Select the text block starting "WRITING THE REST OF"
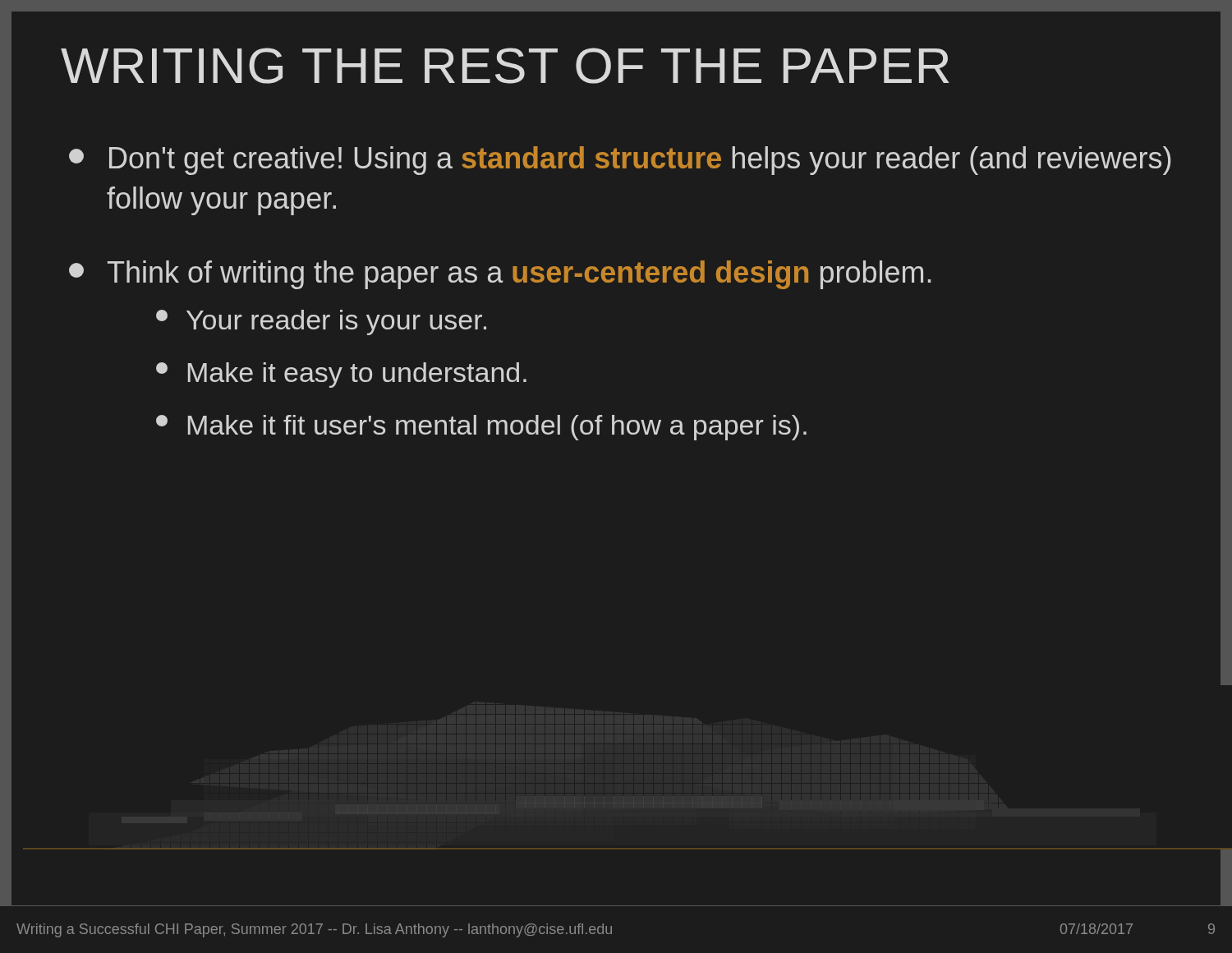This screenshot has width=1232, height=953. [x=615, y=65]
